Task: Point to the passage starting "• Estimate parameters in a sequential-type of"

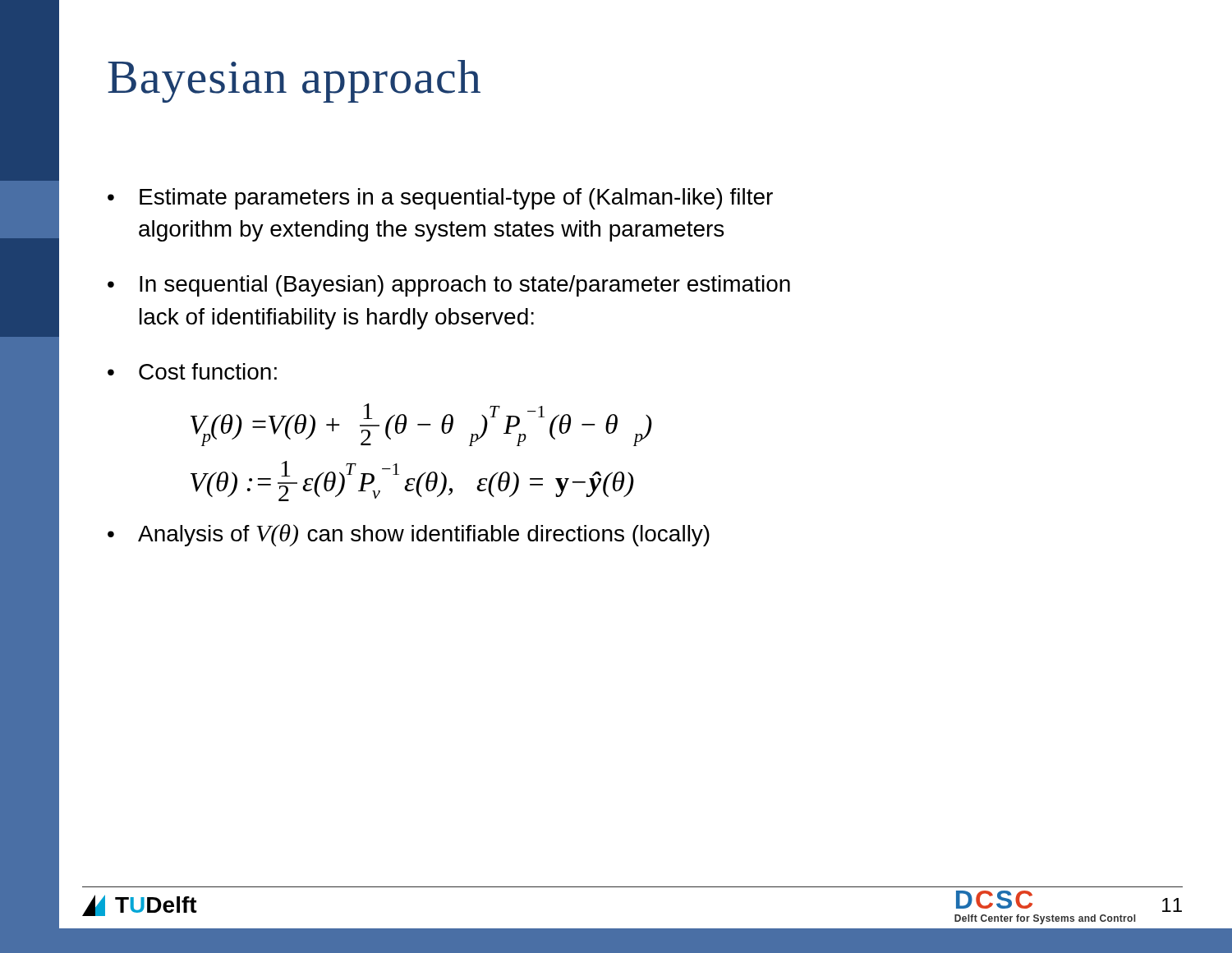Action: pos(641,213)
